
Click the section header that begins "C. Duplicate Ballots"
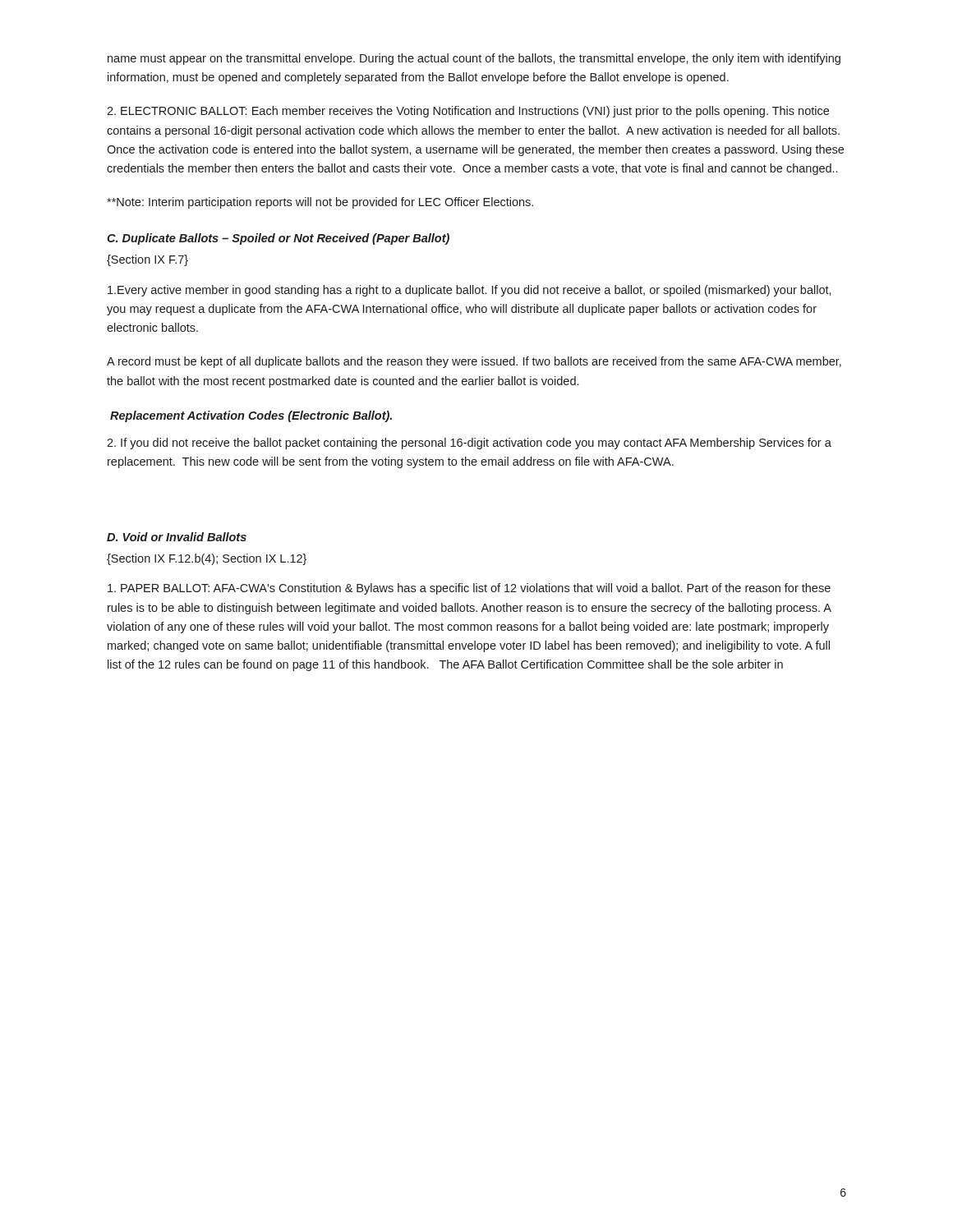coord(278,238)
